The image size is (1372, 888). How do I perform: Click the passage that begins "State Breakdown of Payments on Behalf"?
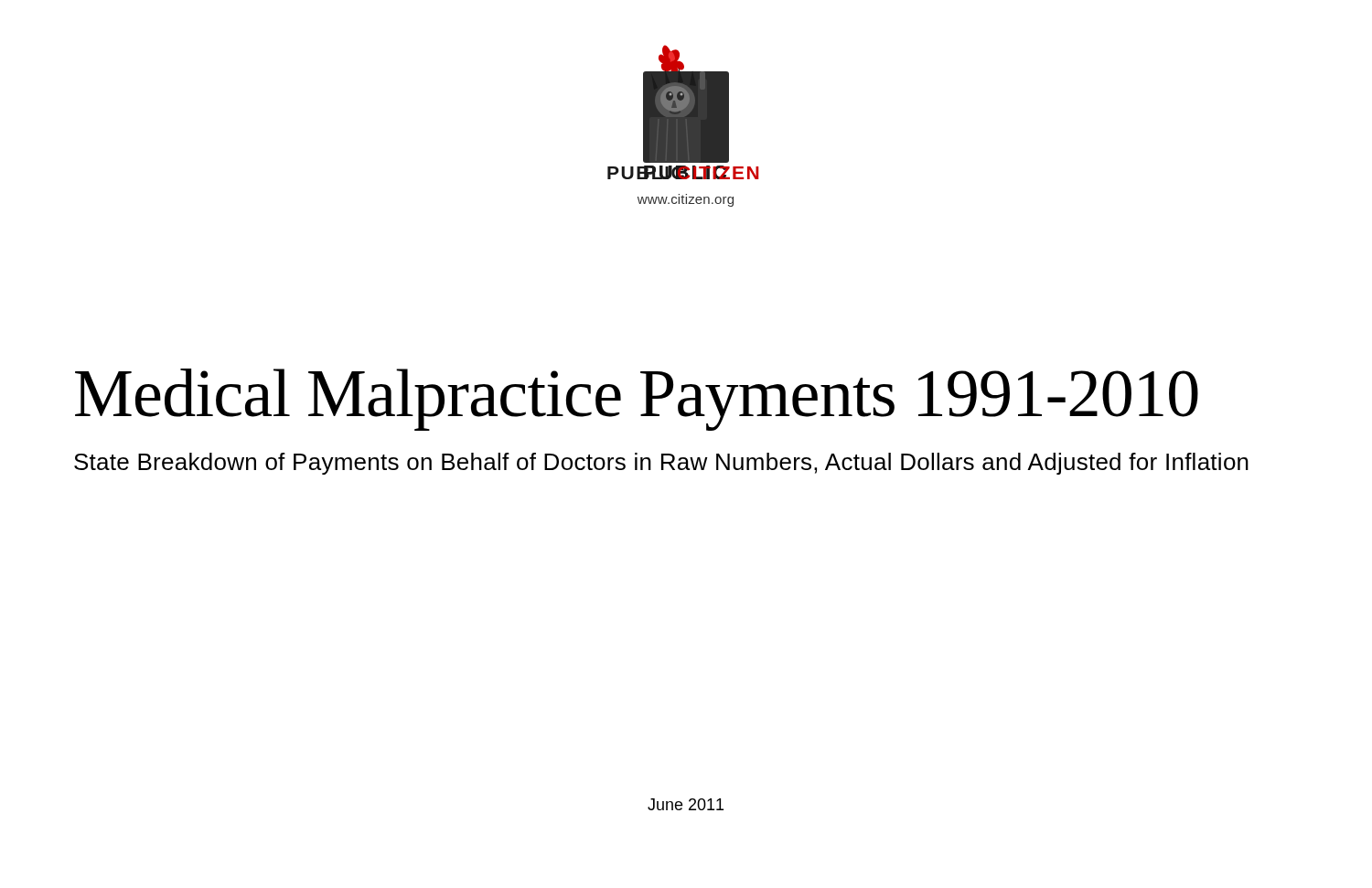click(661, 462)
